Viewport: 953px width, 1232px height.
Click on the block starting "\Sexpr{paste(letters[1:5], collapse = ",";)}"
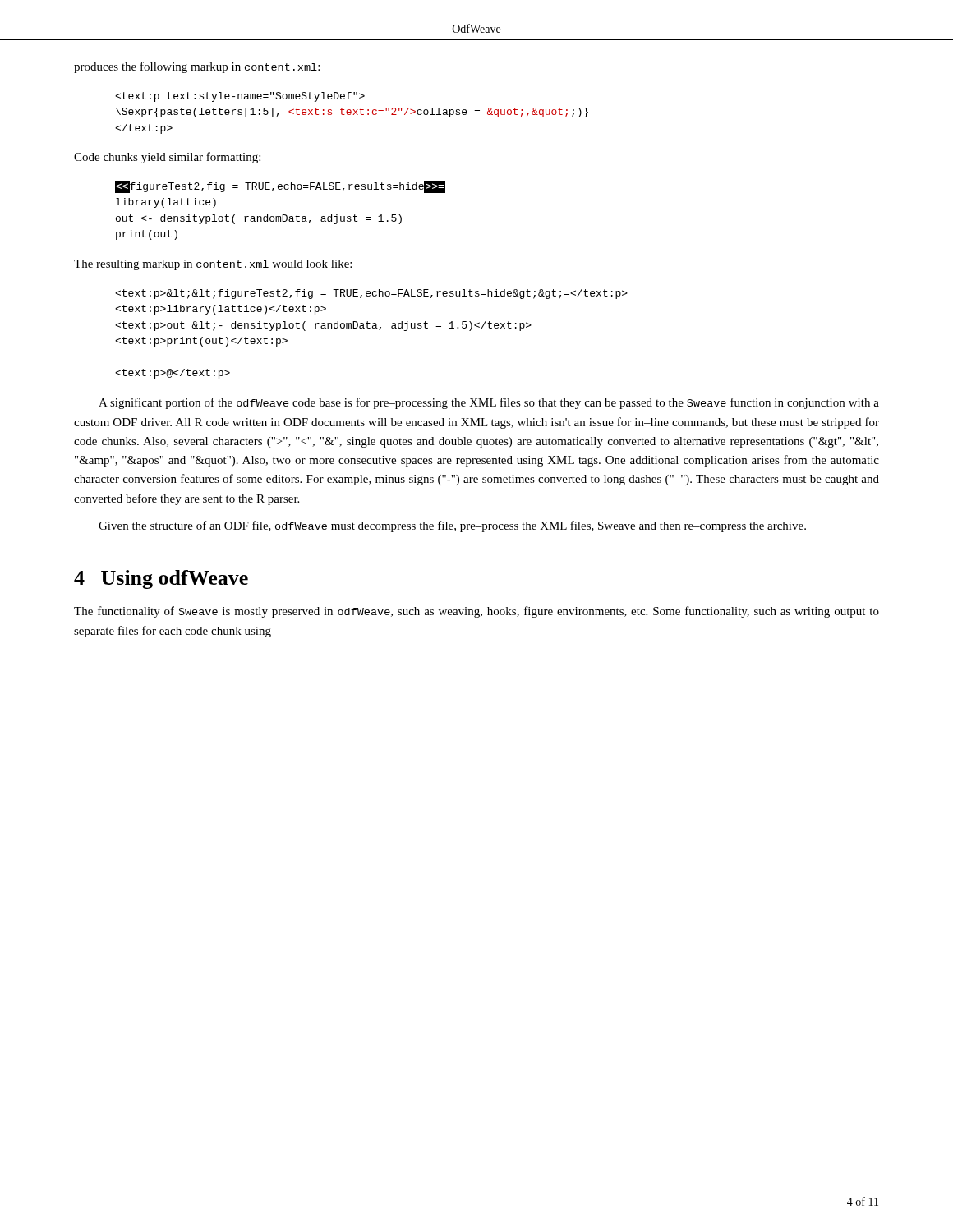pyautogui.click(x=352, y=112)
